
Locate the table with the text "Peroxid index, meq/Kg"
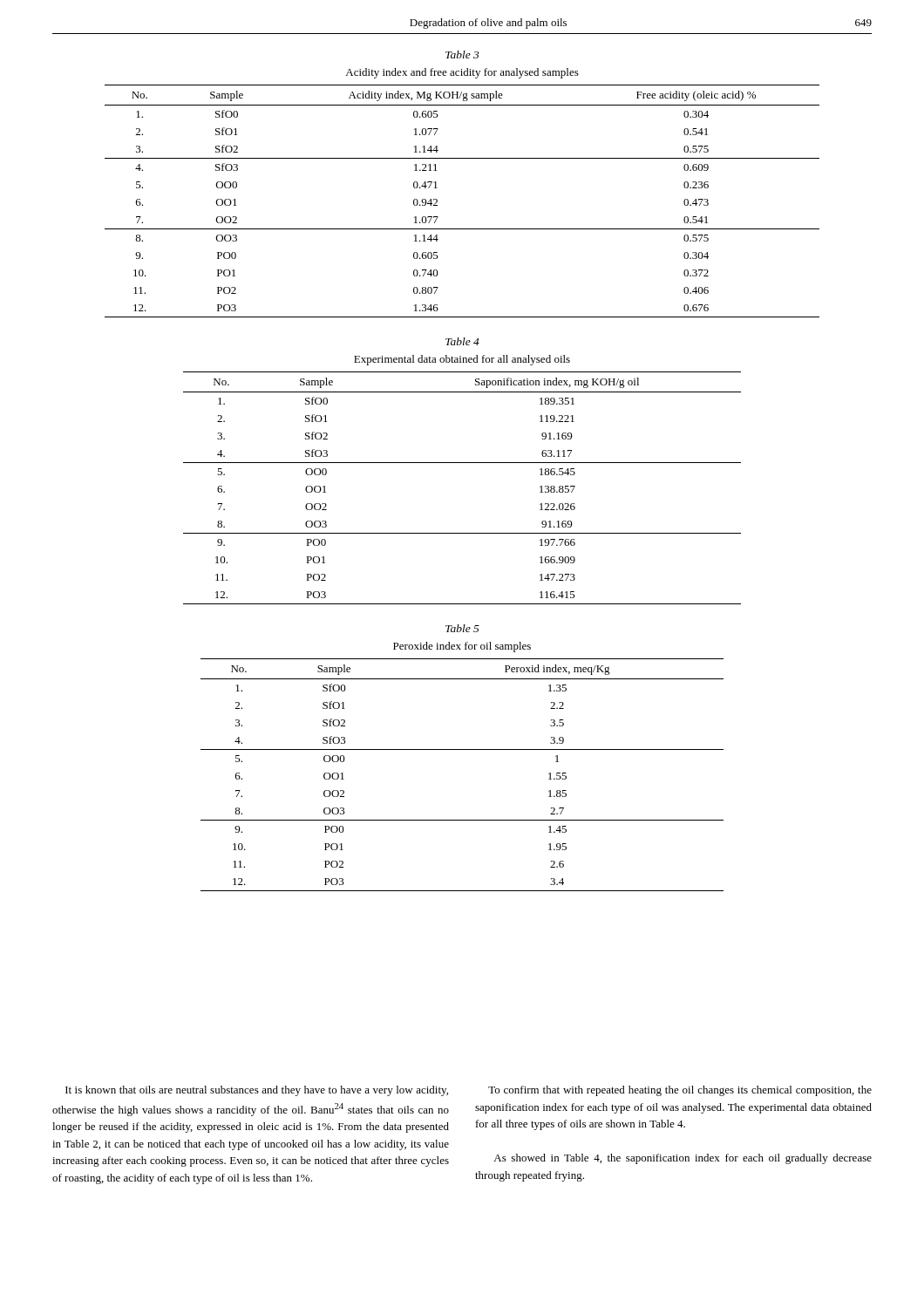[462, 775]
